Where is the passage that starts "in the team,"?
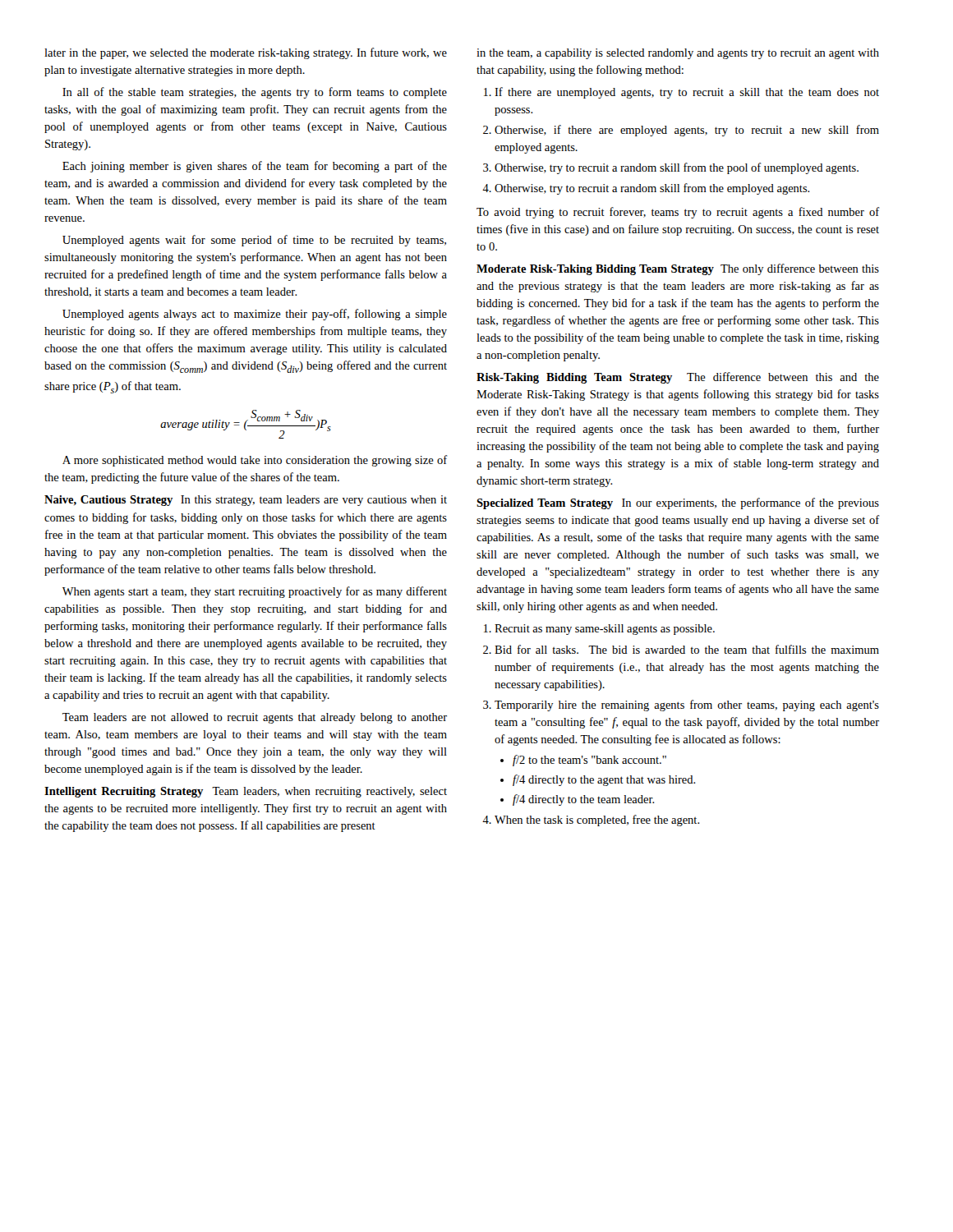 pyautogui.click(x=678, y=62)
